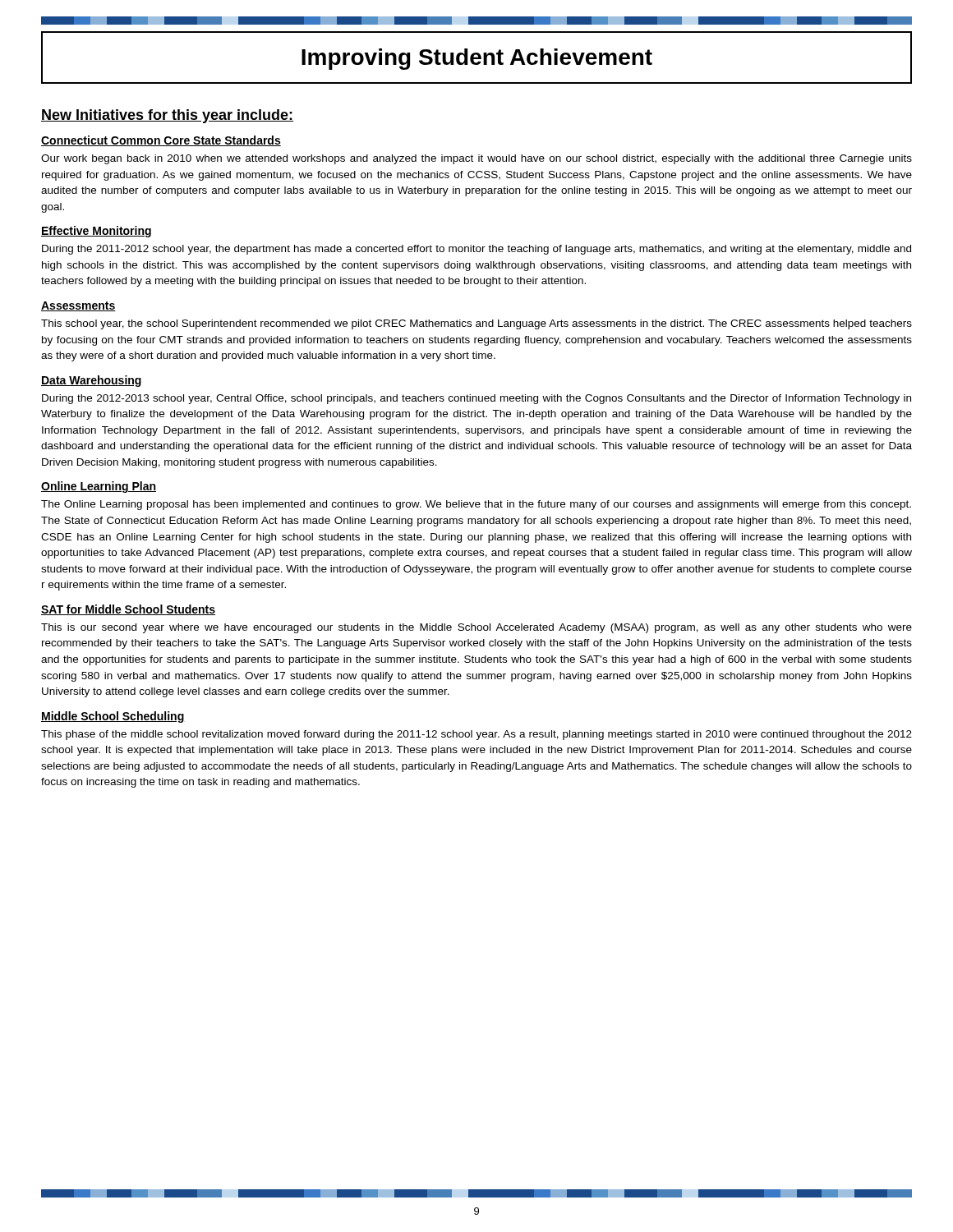The width and height of the screenshot is (953, 1232).
Task: Find the section header containing "Connecticut Common Core State Standards"
Action: pyautogui.click(x=161, y=140)
